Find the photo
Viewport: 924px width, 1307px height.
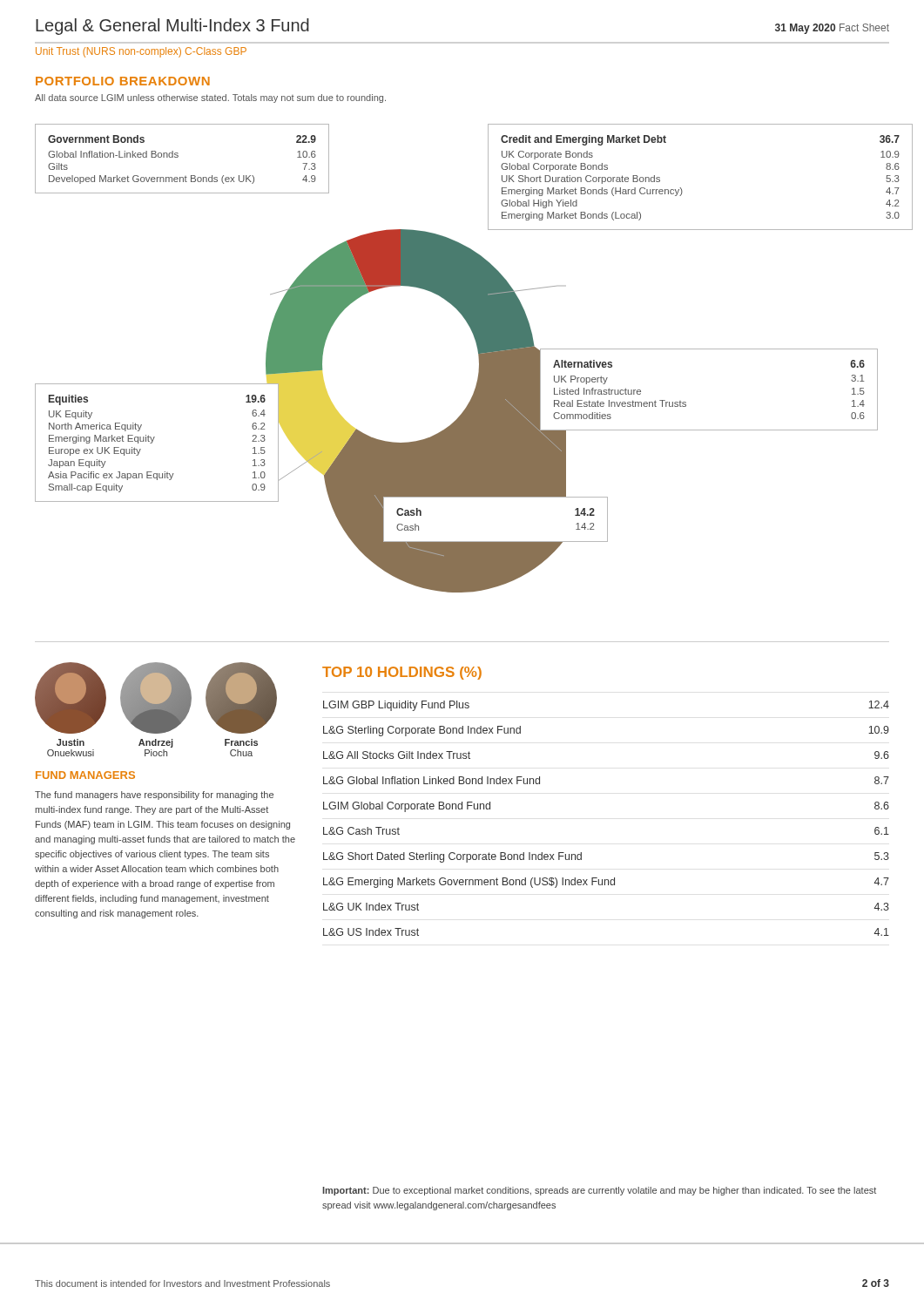point(165,710)
